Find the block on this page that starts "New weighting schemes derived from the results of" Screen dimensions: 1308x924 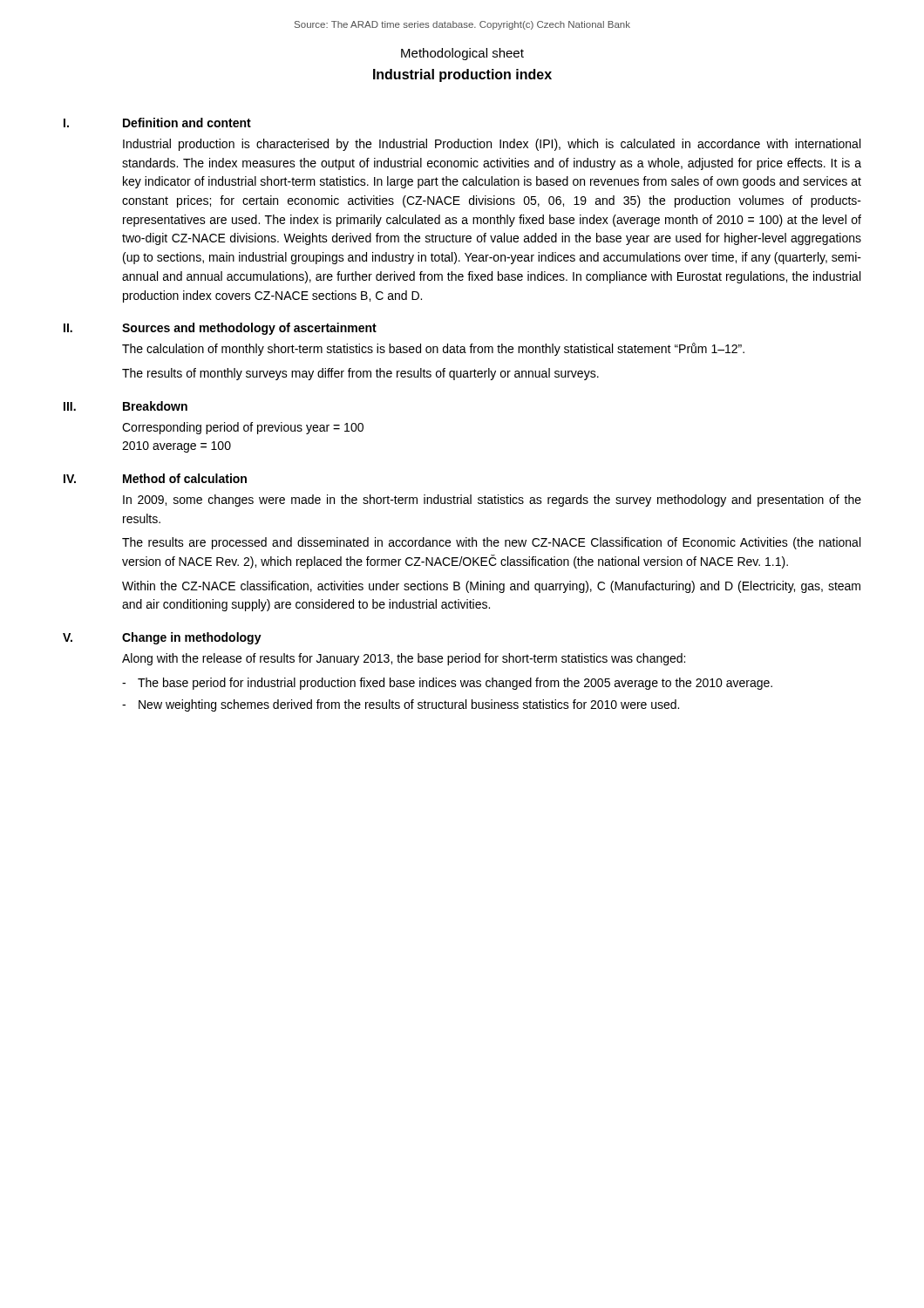tap(409, 705)
